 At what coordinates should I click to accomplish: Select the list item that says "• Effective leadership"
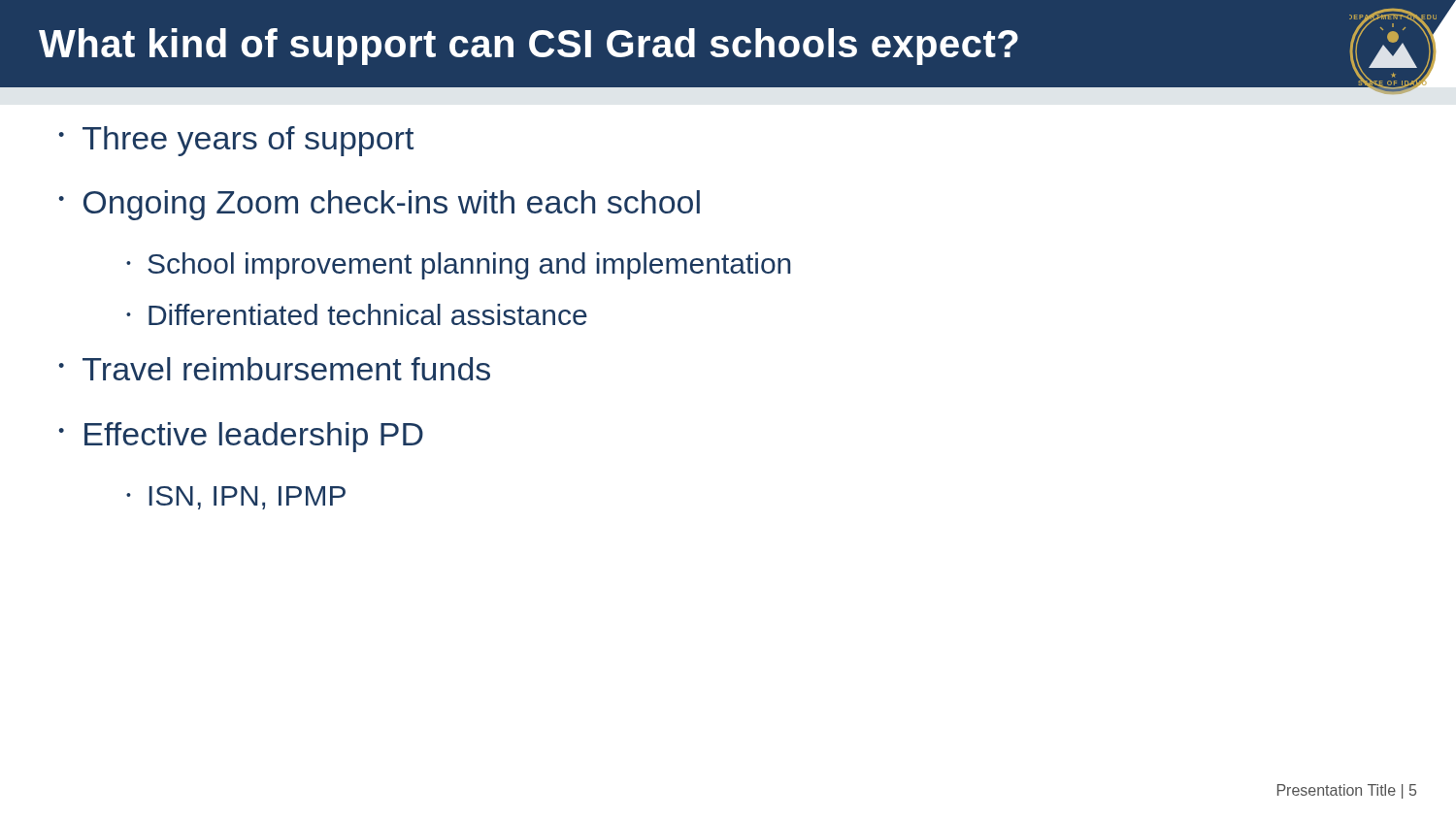click(241, 433)
